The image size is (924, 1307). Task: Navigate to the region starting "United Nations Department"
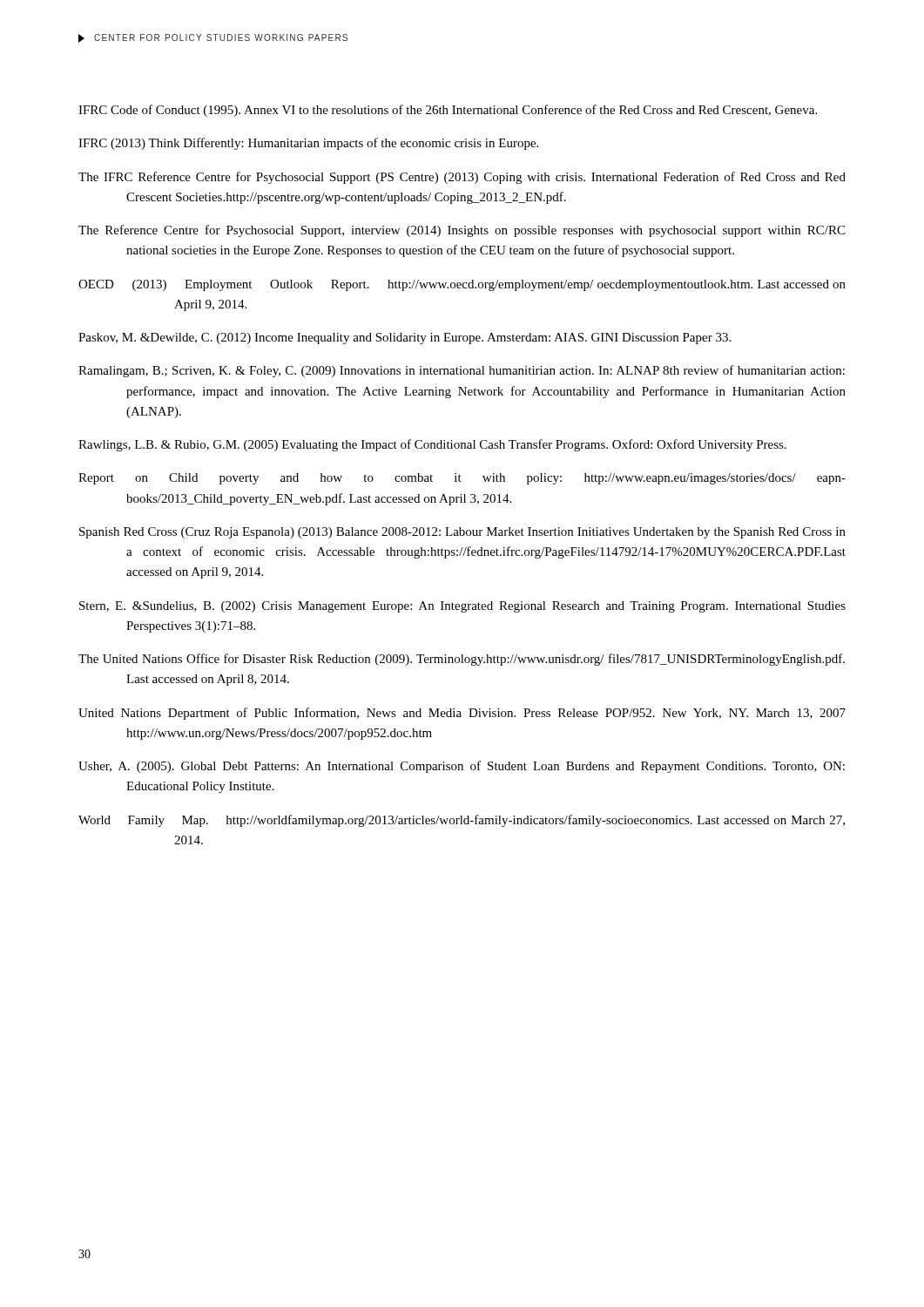coord(462,722)
